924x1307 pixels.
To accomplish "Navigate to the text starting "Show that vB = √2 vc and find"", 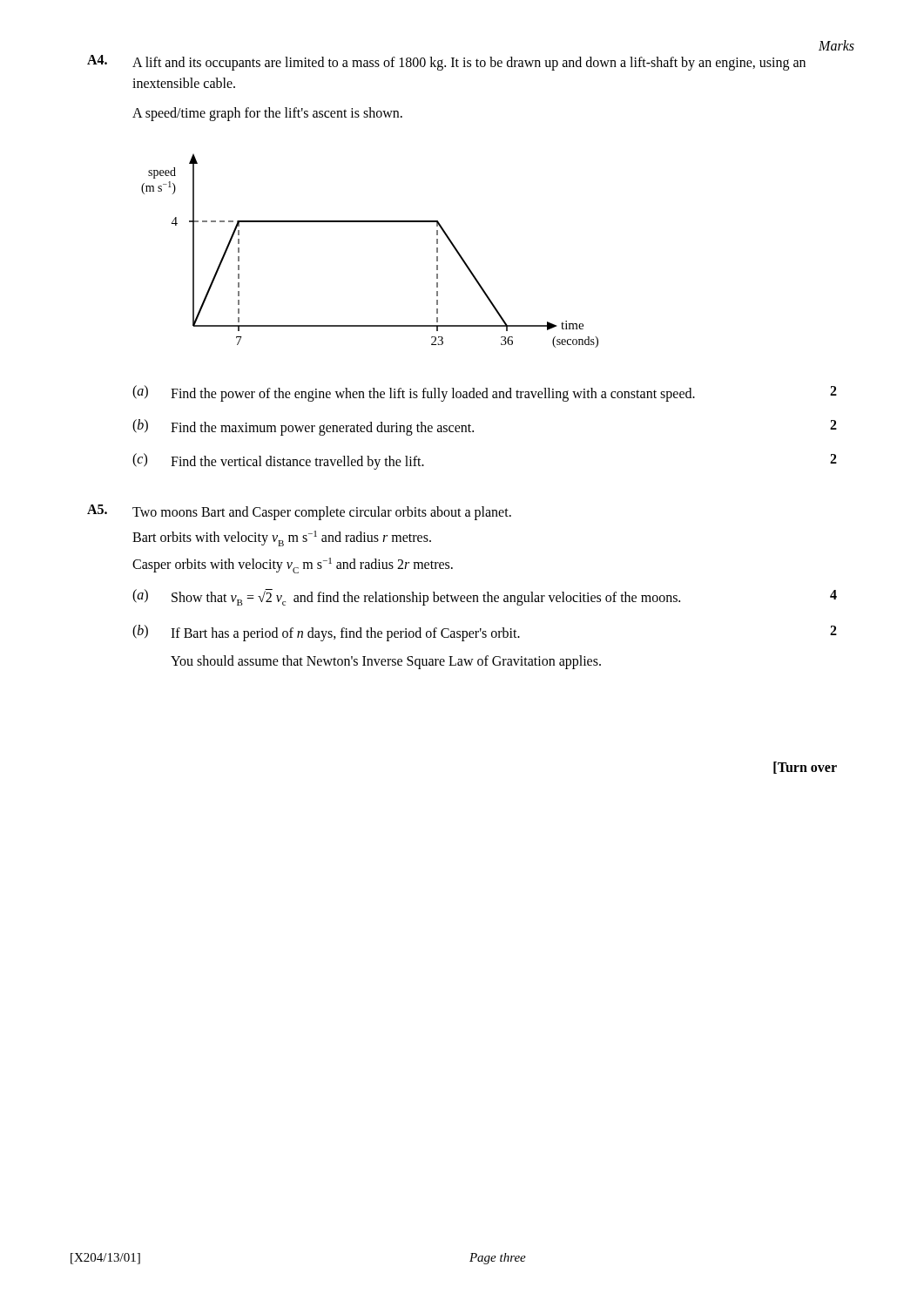I will point(426,599).
